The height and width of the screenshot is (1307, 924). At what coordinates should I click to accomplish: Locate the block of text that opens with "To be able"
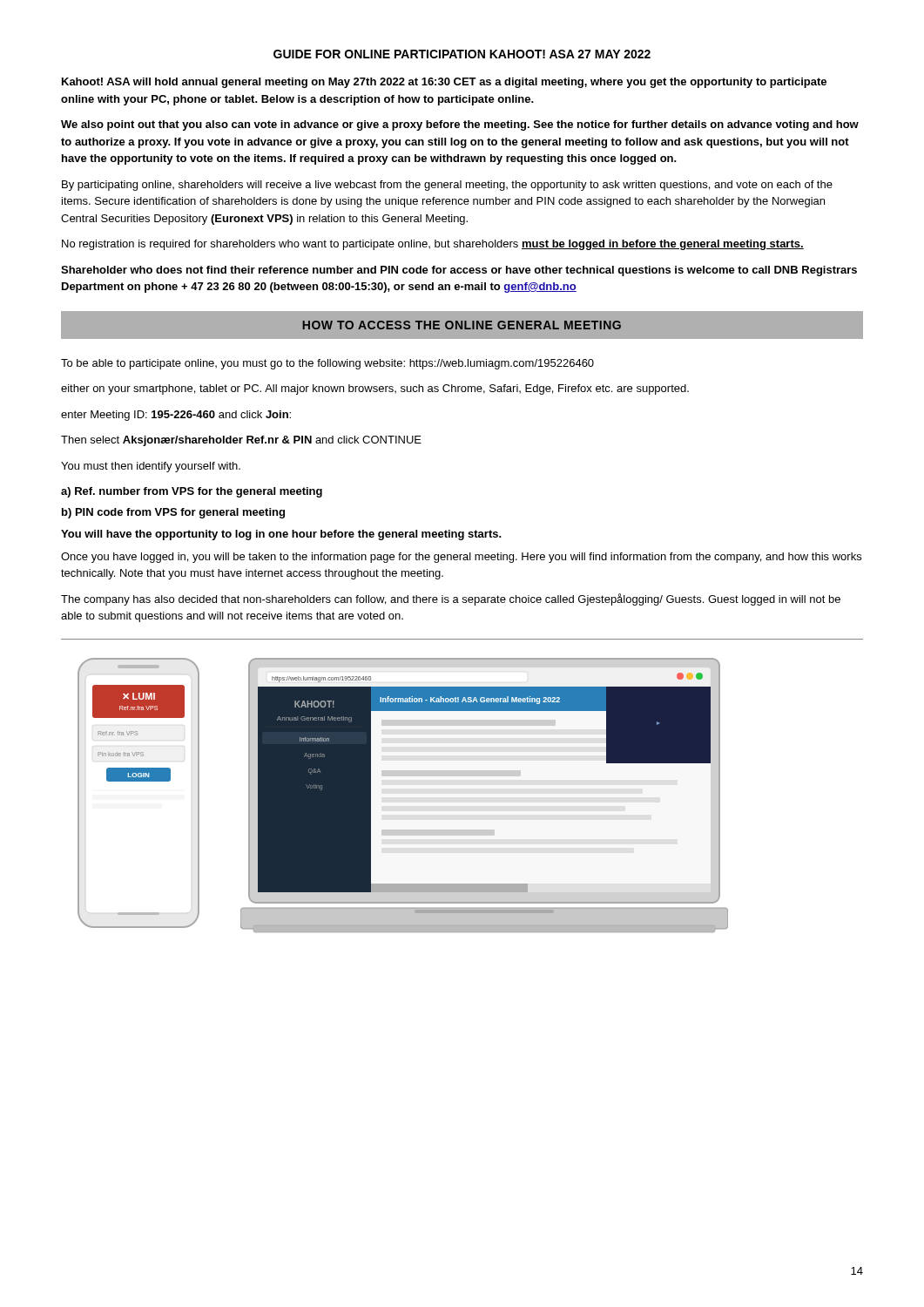pos(328,362)
